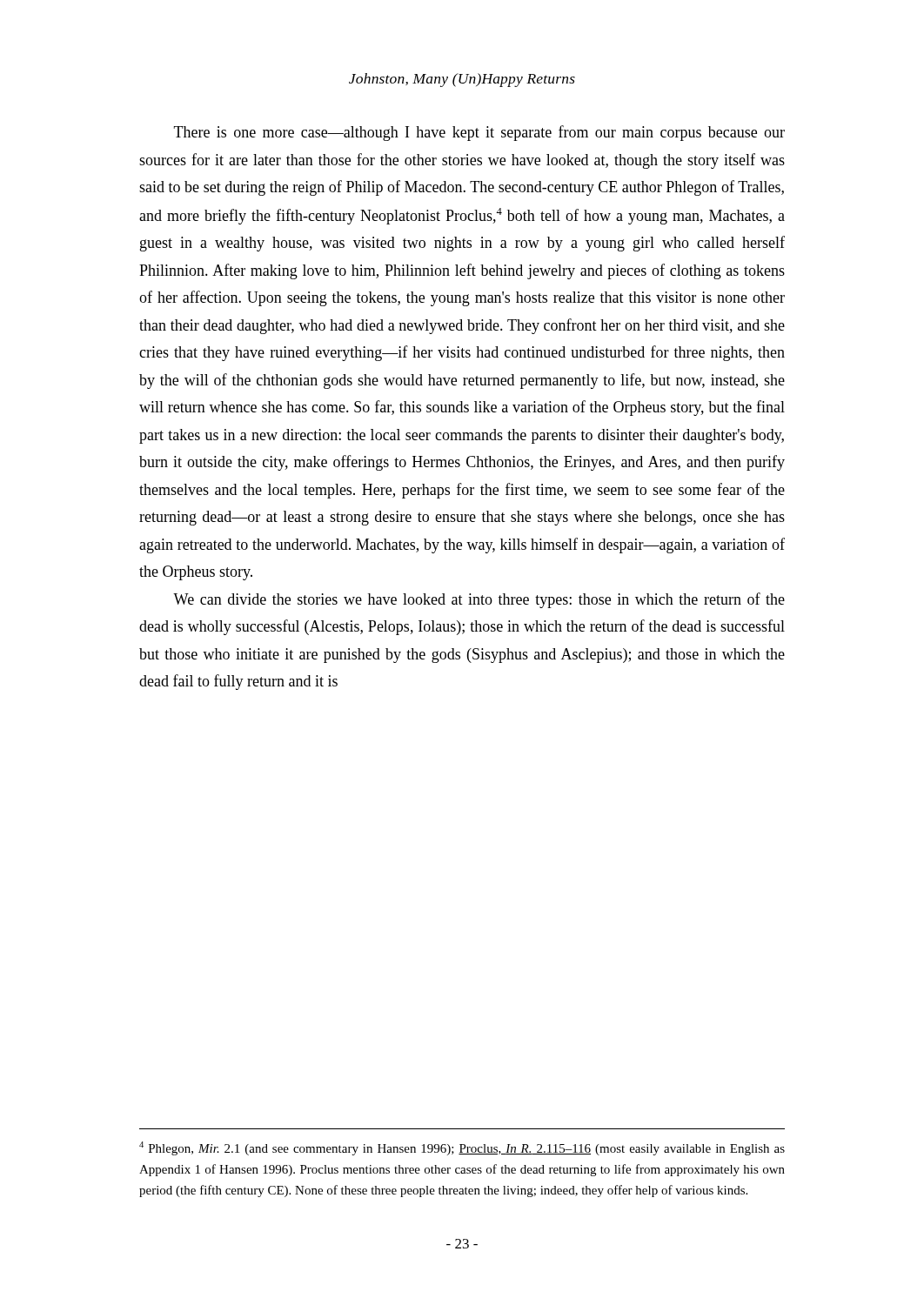Point to the block beginning "There is one more case—although"

pos(462,353)
